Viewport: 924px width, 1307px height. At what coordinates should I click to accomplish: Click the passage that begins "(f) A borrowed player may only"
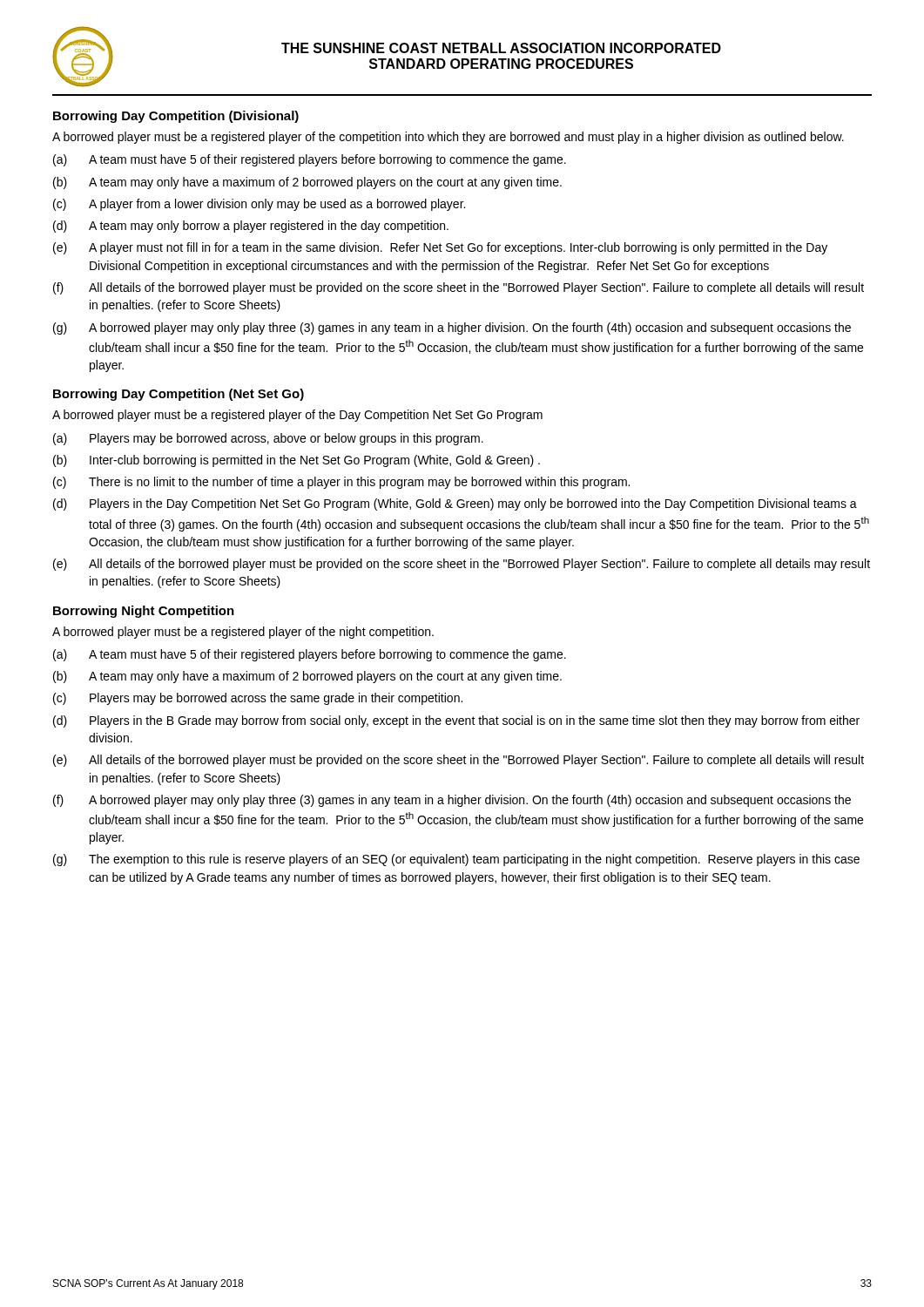[462, 819]
